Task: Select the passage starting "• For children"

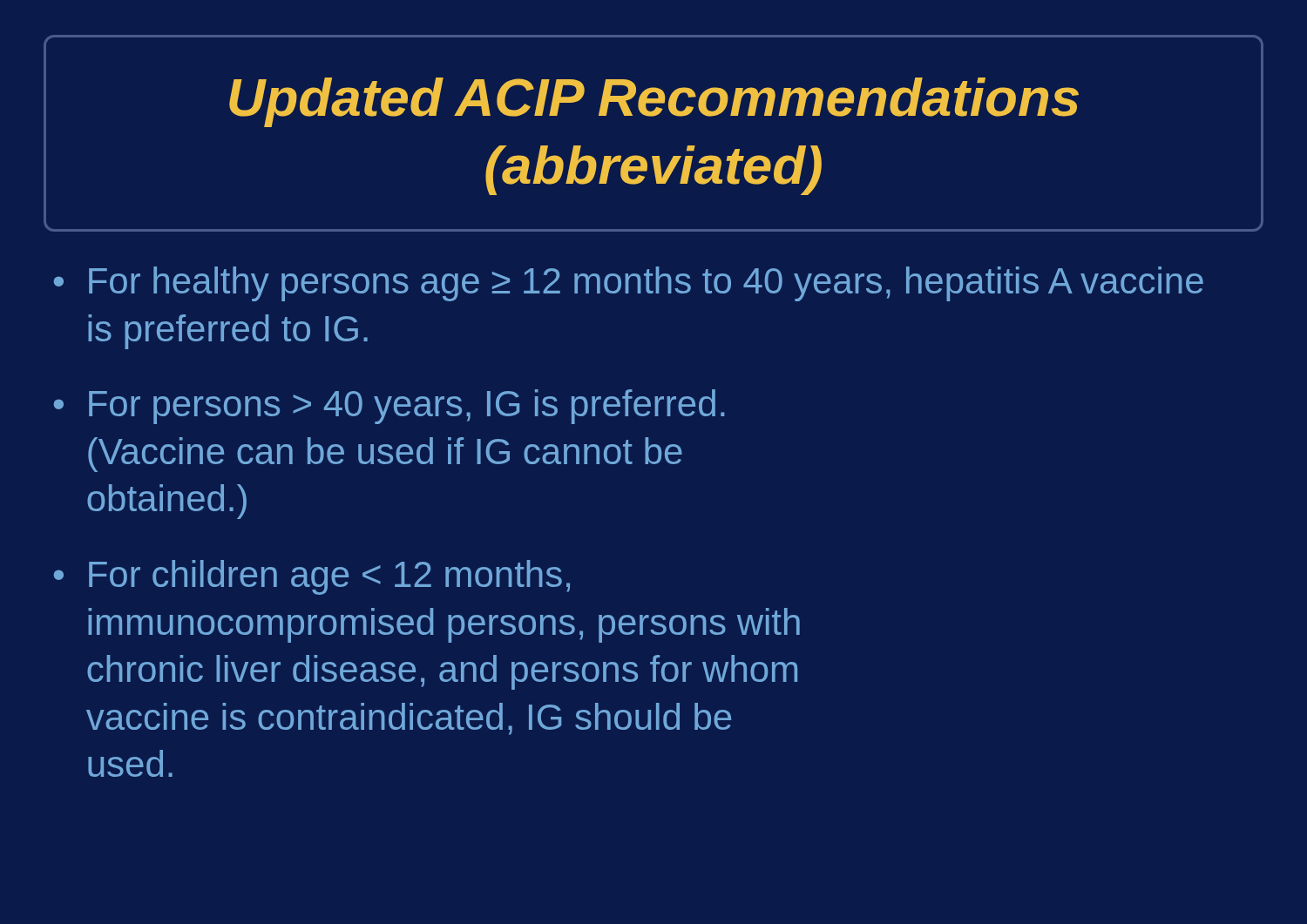Action: pyautogui.click(x=427, y=670)
